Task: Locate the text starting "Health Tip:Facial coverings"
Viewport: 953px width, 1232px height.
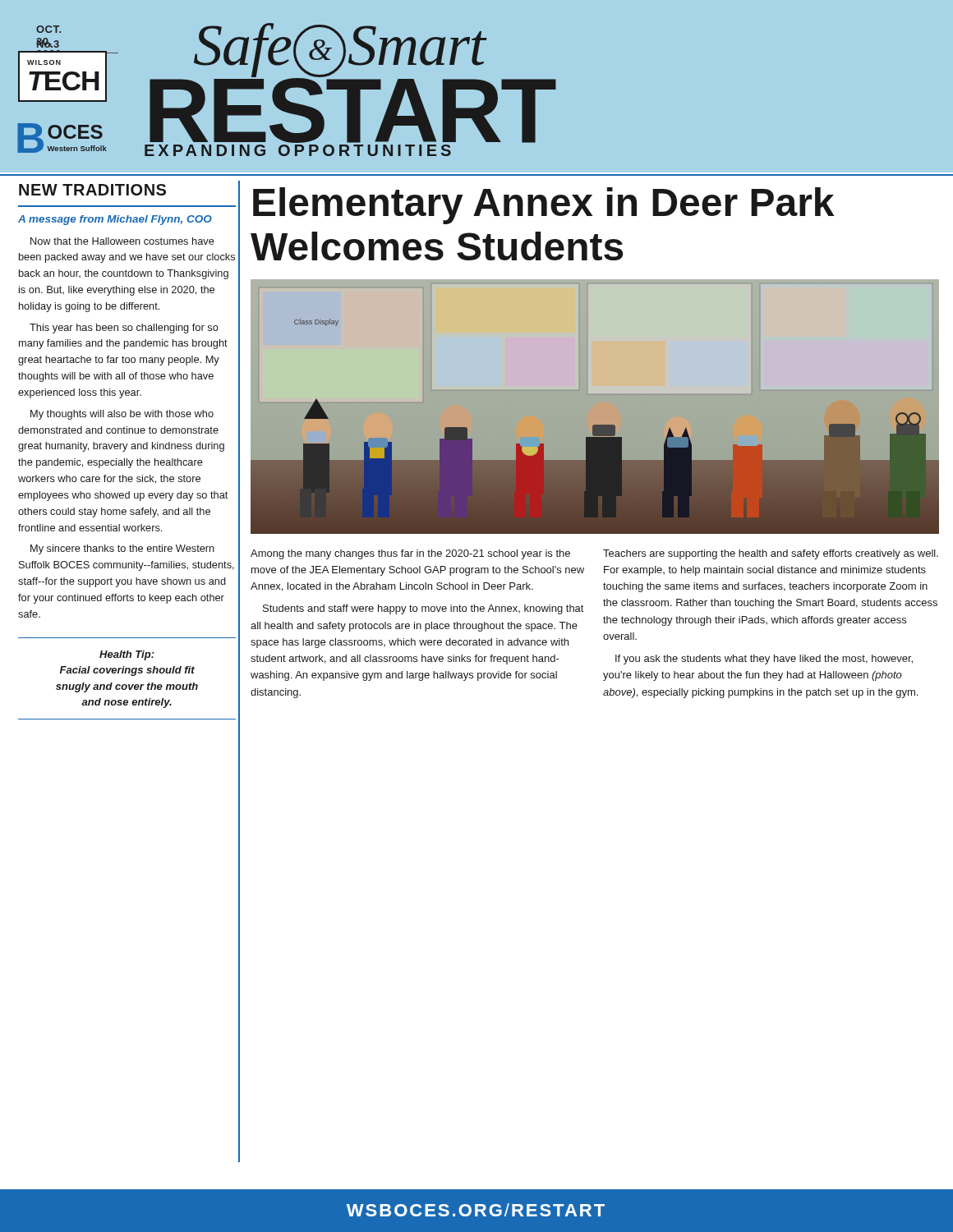Action: [127, 678]
